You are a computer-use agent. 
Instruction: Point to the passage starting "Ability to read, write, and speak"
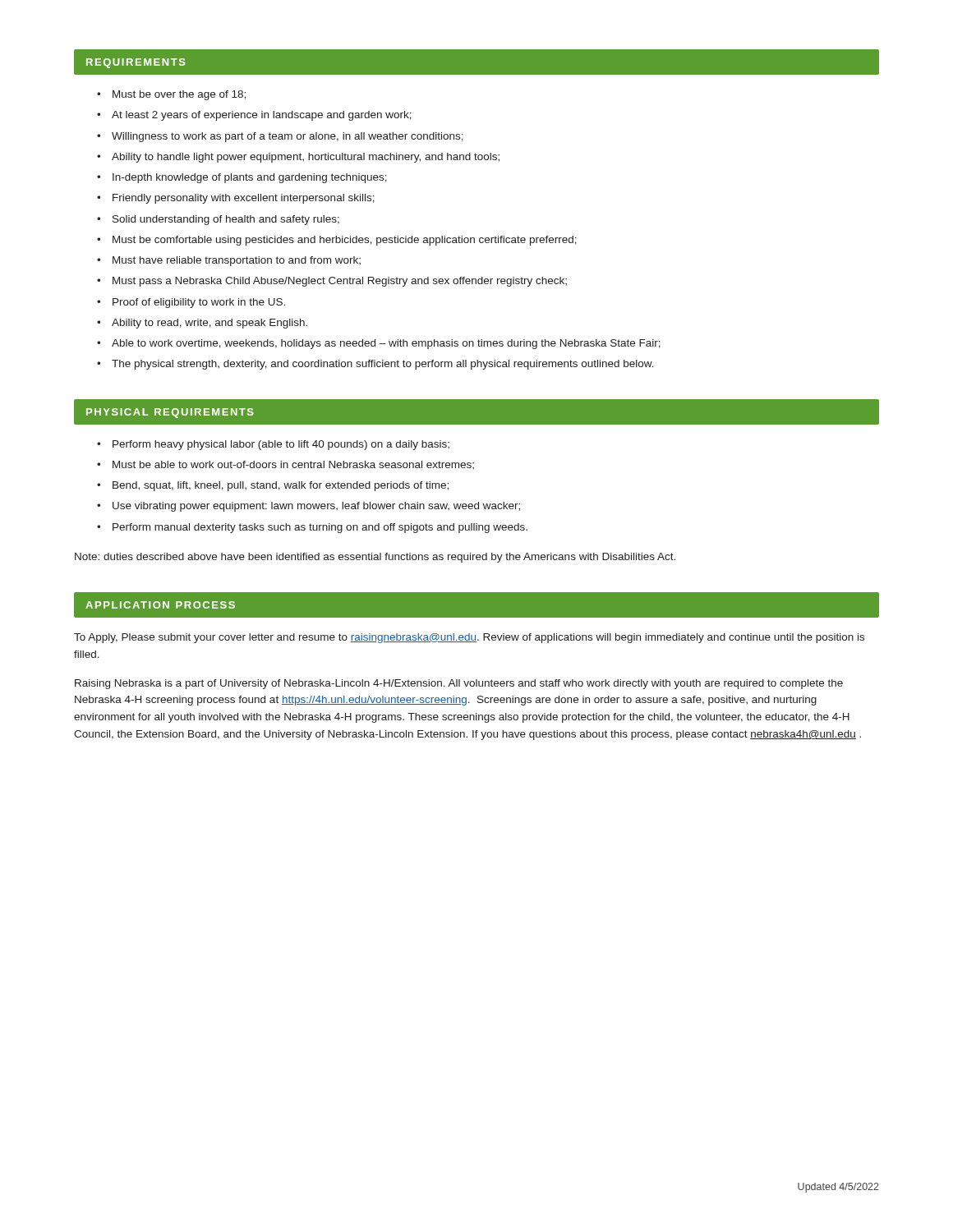(x=210, y=322)
